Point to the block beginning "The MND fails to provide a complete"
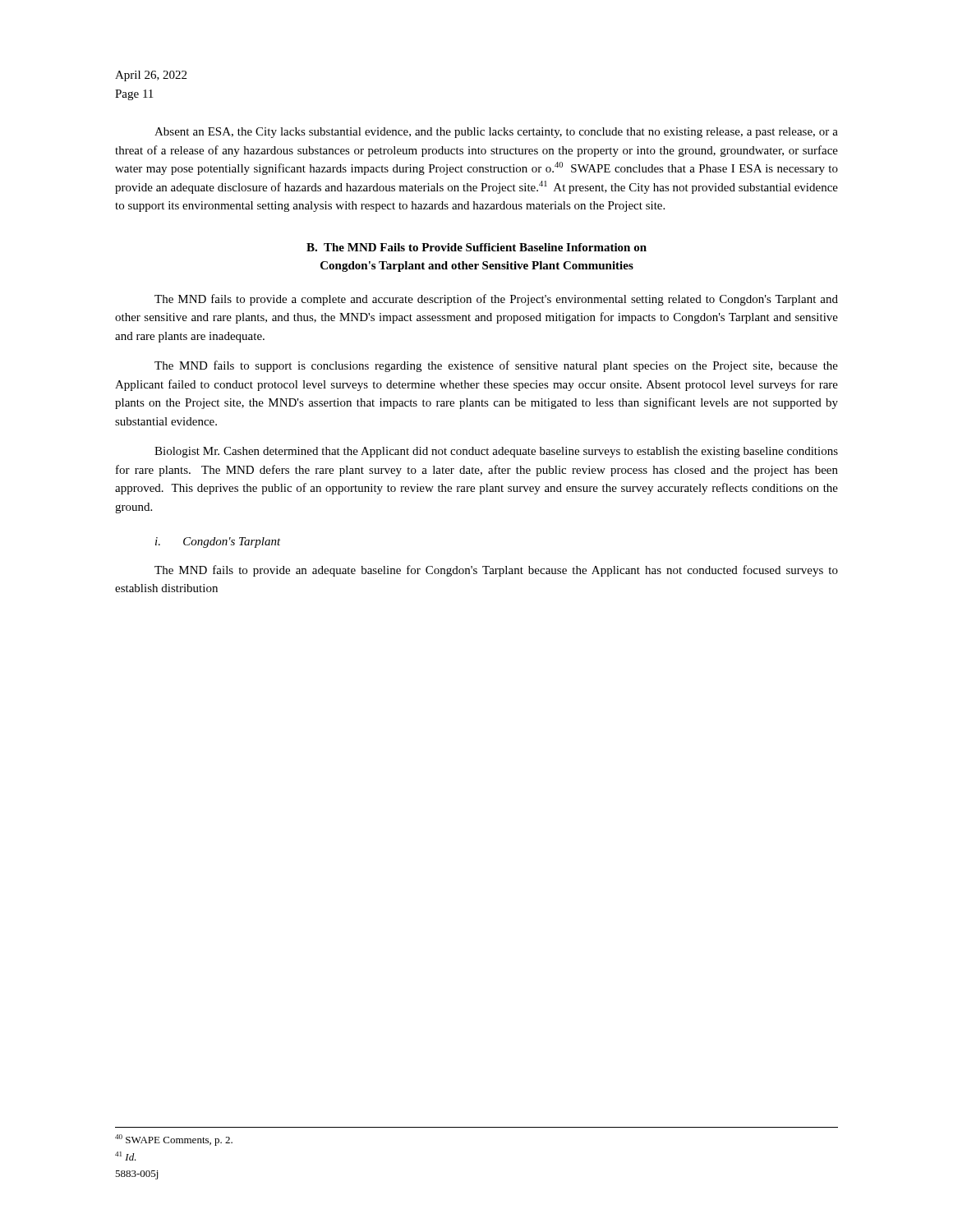This screenshot has width=953, height=1232. [476, 317]
